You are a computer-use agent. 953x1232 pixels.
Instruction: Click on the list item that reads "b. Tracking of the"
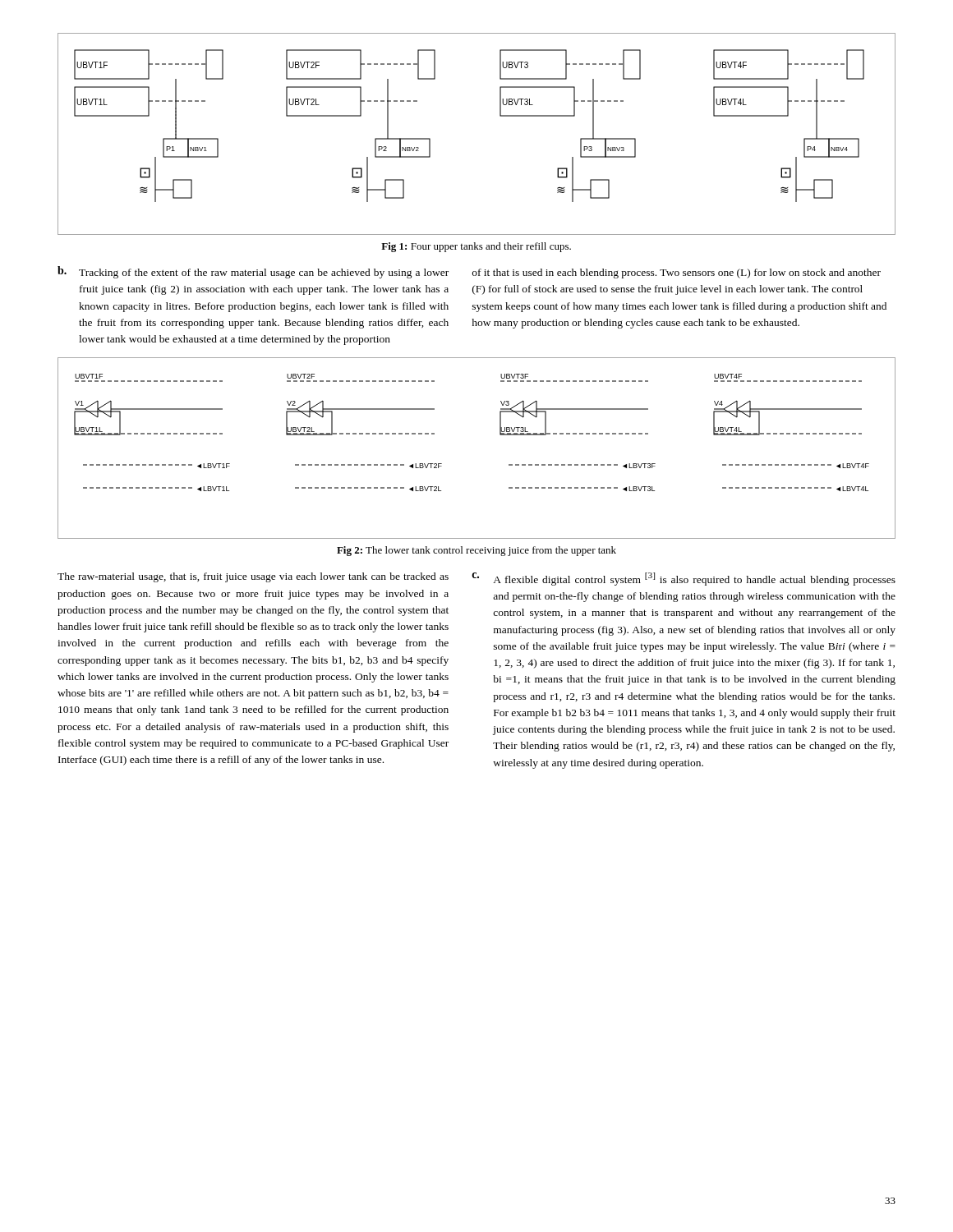(476, 306)
